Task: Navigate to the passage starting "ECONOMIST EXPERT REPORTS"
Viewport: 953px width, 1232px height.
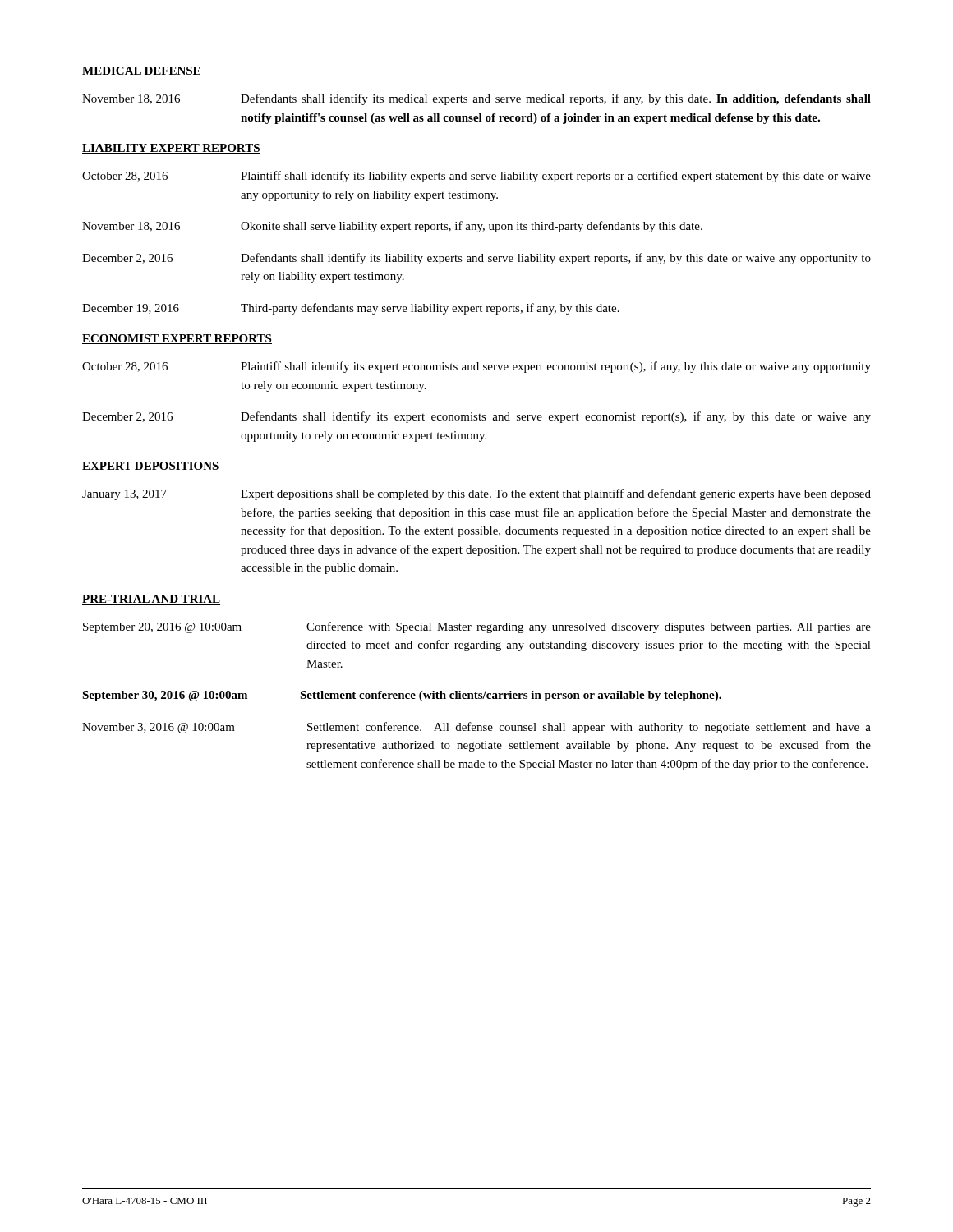Action: (177, 338)
